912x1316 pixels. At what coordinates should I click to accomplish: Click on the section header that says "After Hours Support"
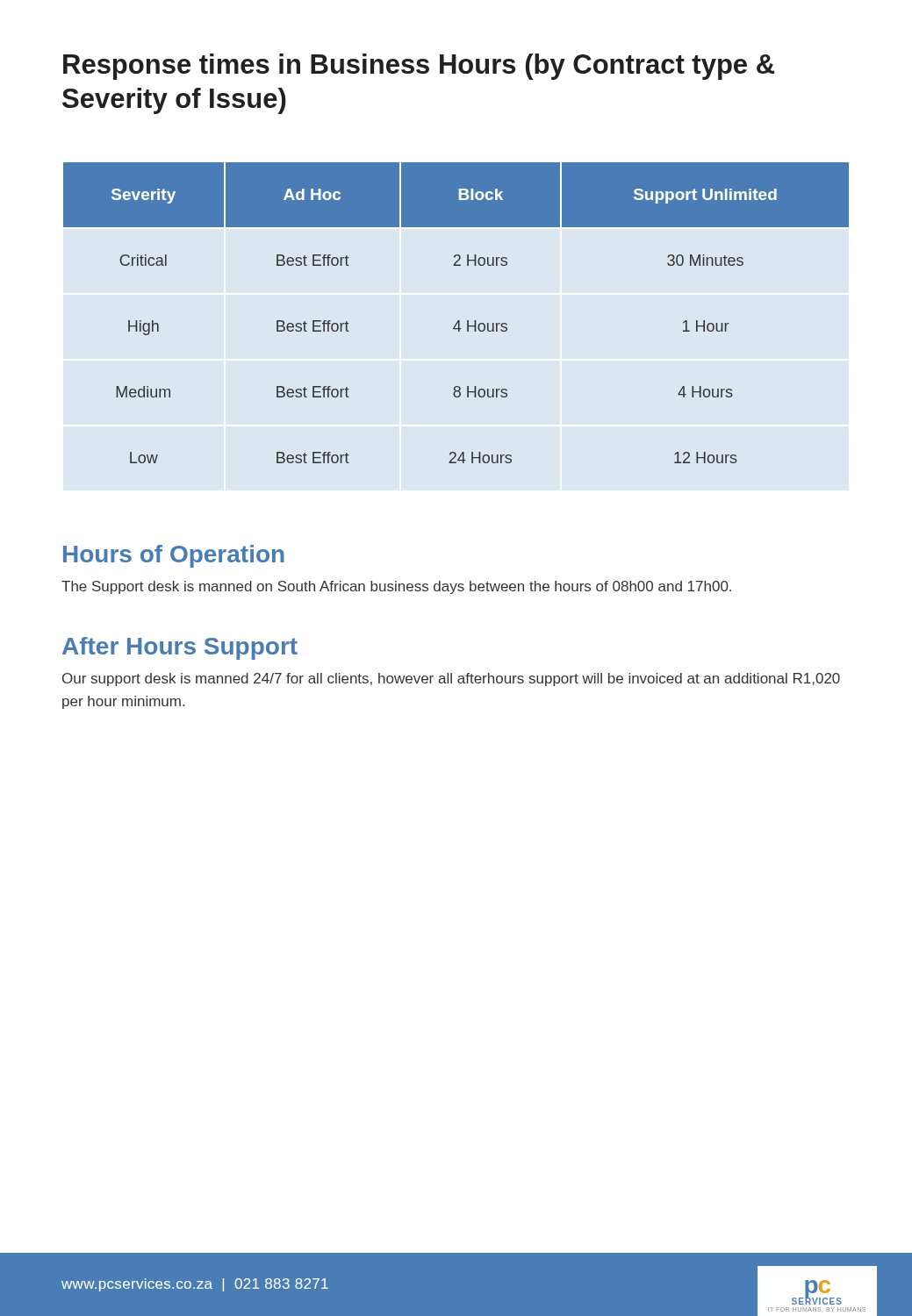tap(180, 646)
